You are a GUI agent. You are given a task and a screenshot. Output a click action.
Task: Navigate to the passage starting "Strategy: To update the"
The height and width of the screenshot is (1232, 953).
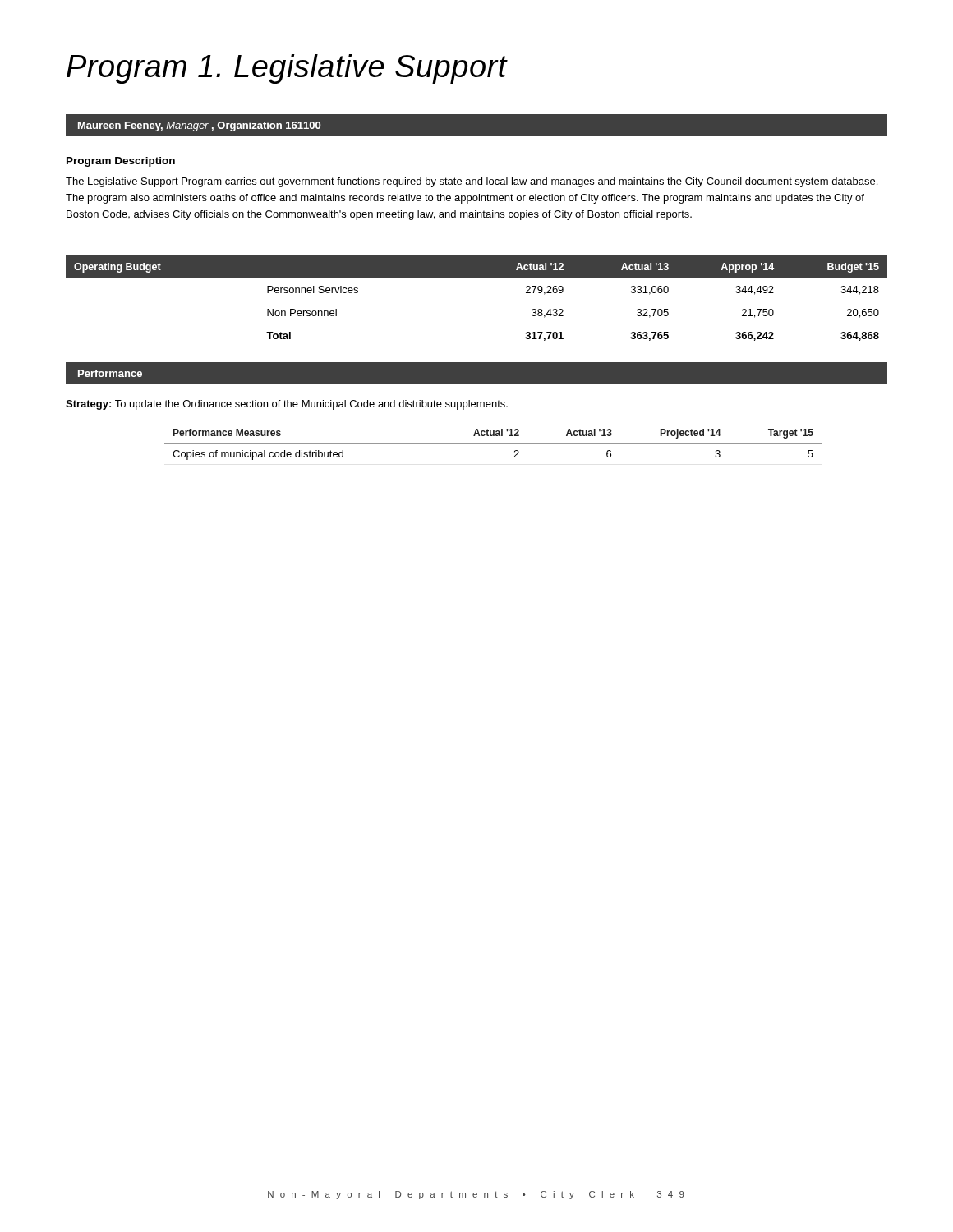tap(476, 404)
